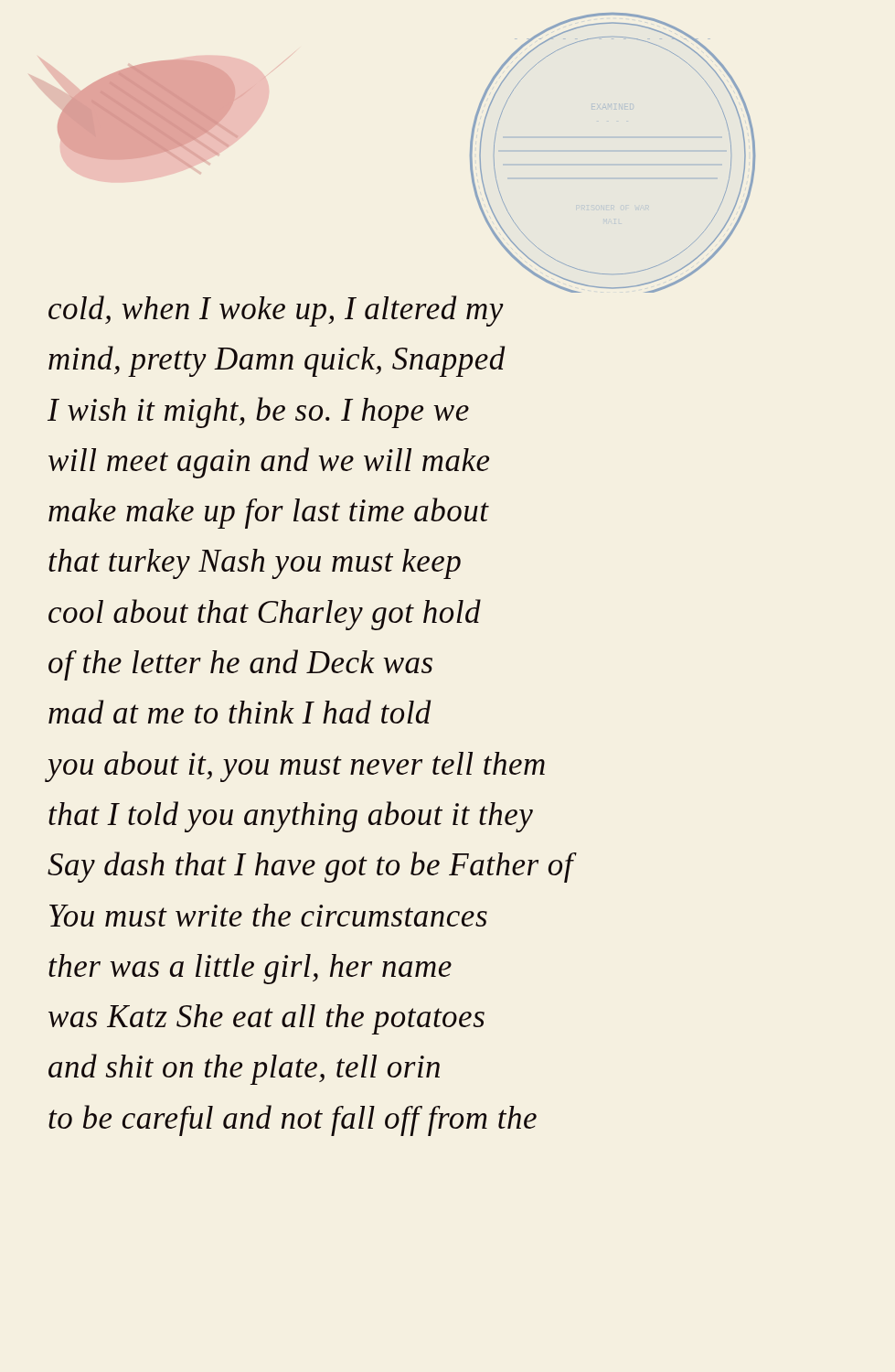The width and height of the screenshot is (895, 1372).
Task: Find the text block with the text "cold, when I woke up, I altered"
Action: 310,713
